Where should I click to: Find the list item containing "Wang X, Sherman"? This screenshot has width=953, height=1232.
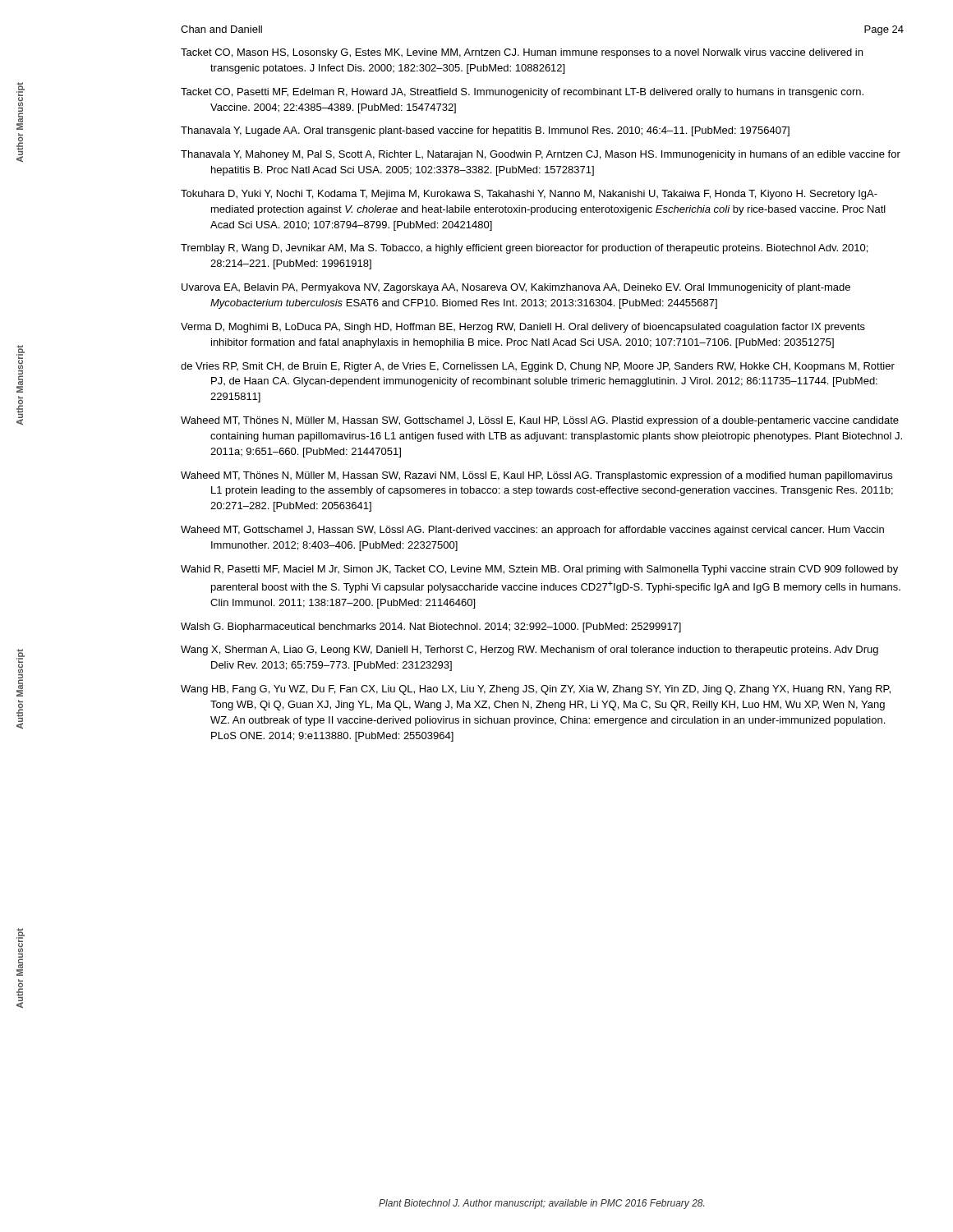point(530,657)
